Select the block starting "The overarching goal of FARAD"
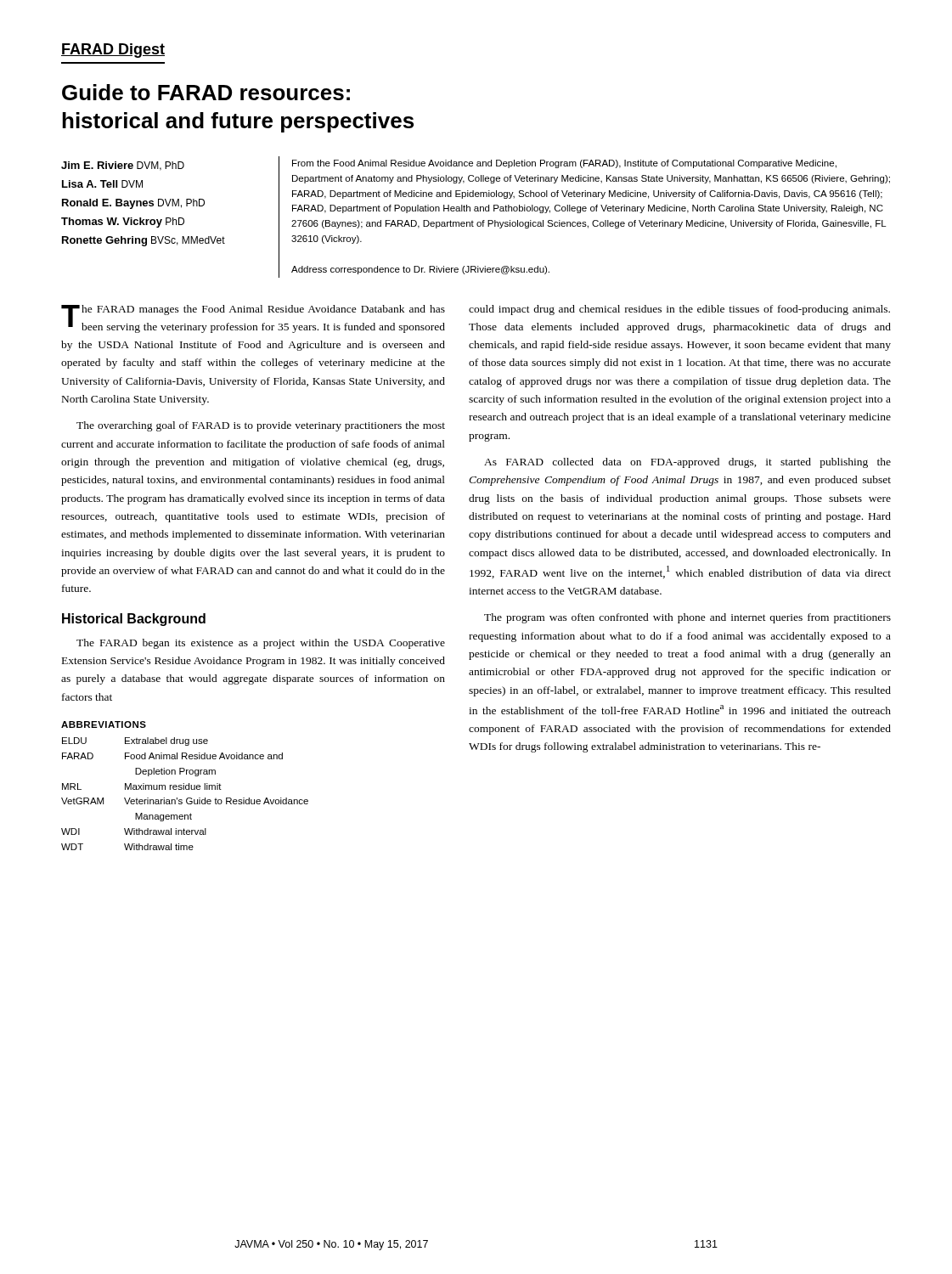Viewport: 952px width, 1274px height. [x=253, y=507]
